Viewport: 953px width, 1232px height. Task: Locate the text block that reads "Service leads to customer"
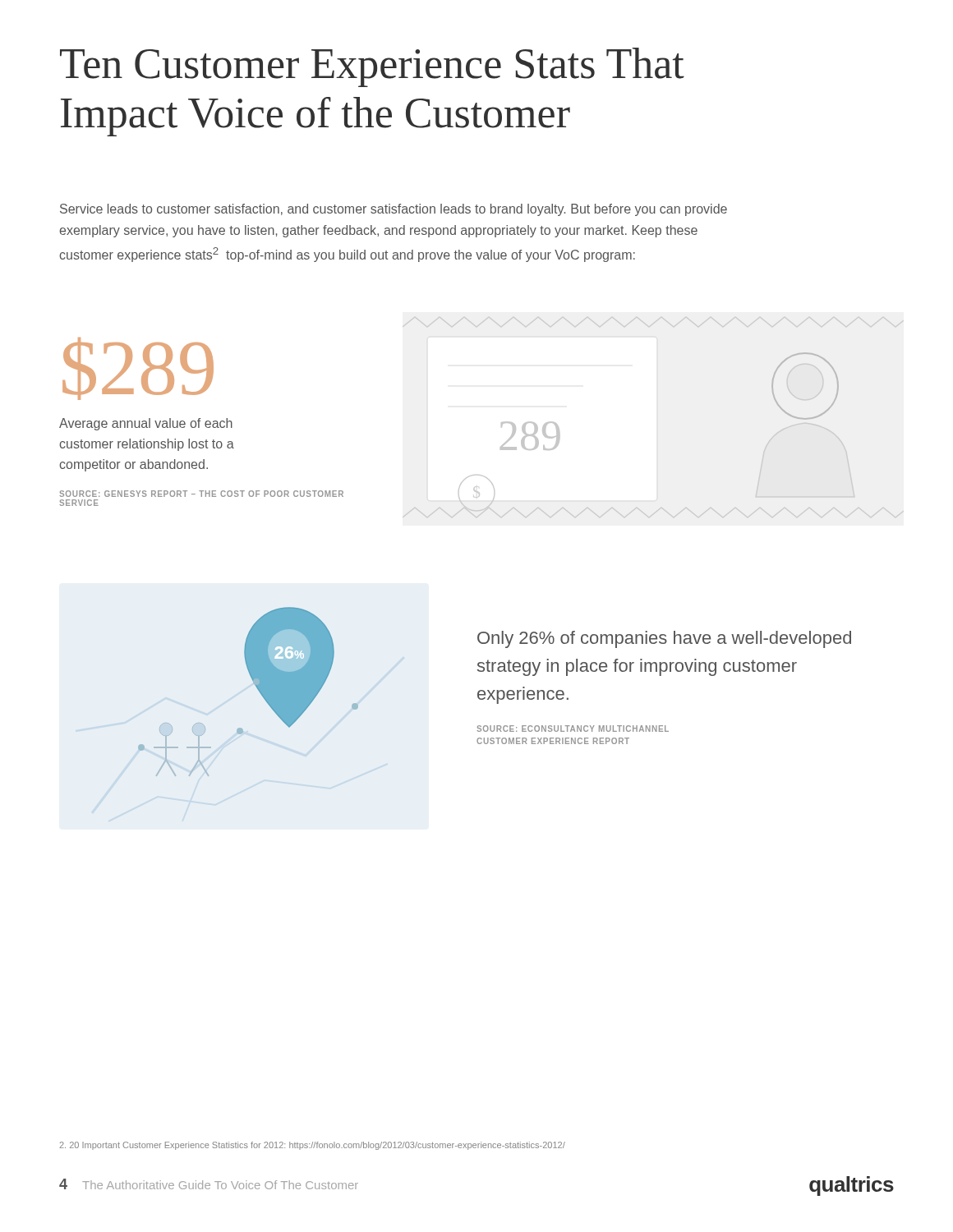[x=393, y=232]
